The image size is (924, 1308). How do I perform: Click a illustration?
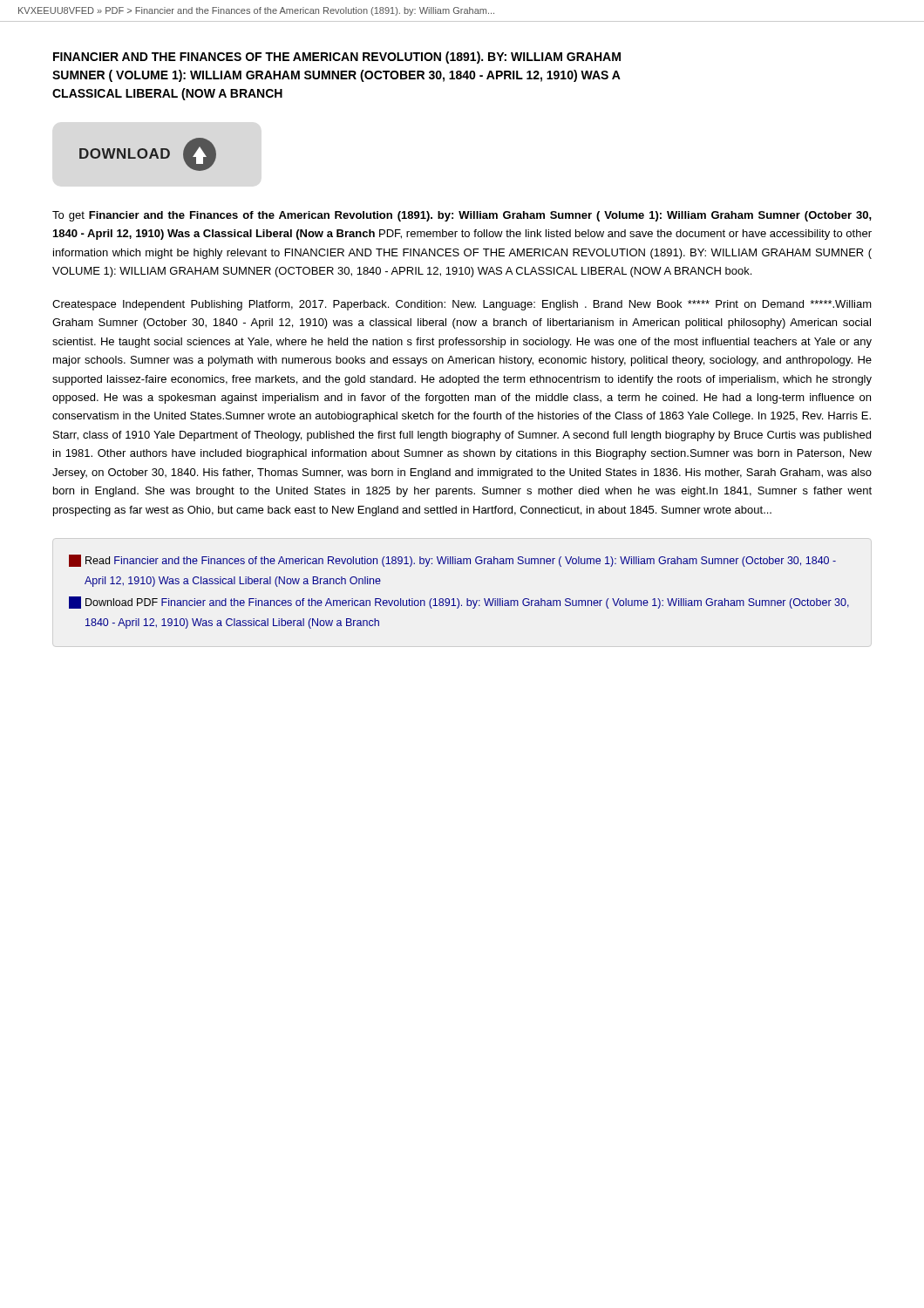pos(462,154)
